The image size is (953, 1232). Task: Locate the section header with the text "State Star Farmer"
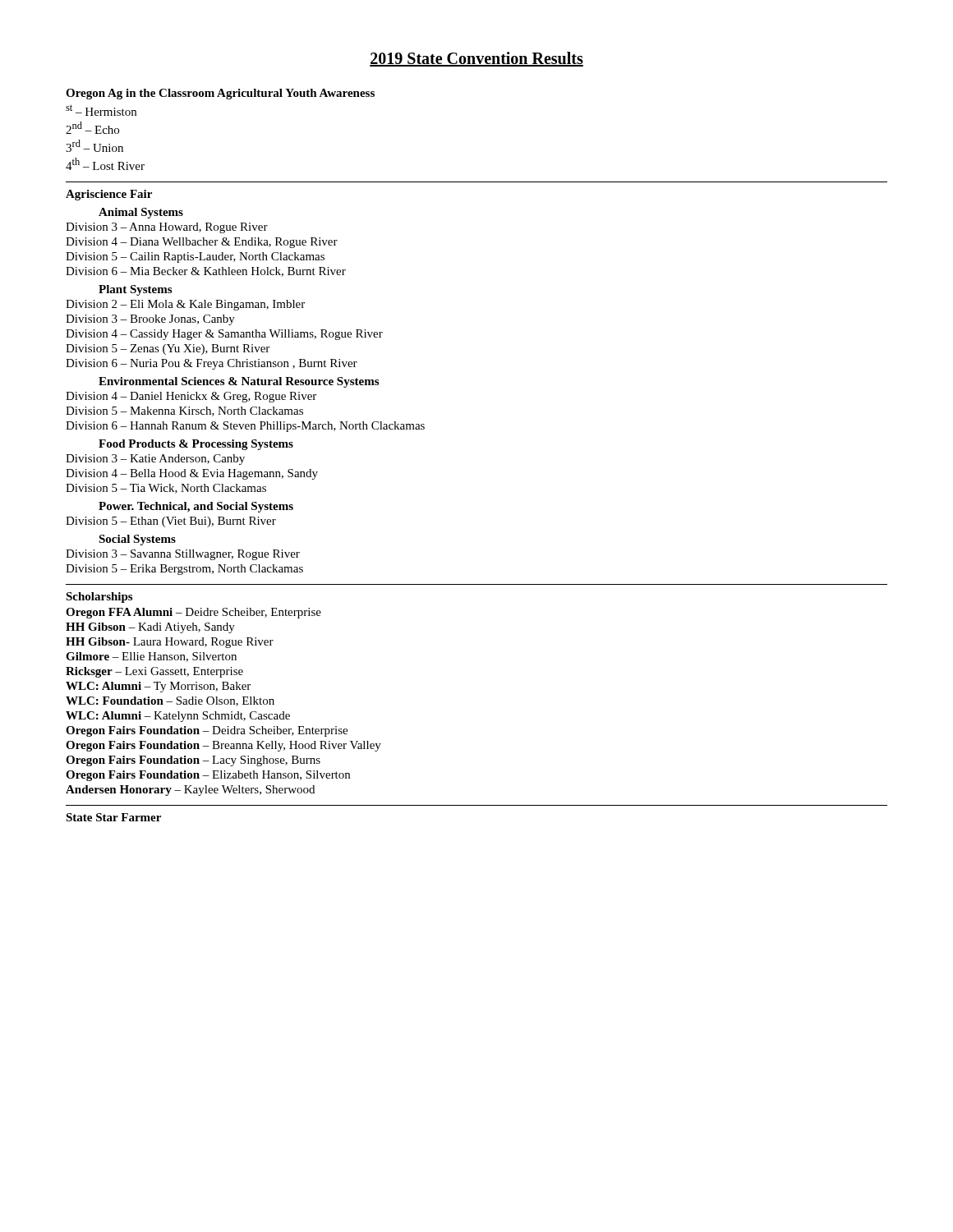point(114,817)
